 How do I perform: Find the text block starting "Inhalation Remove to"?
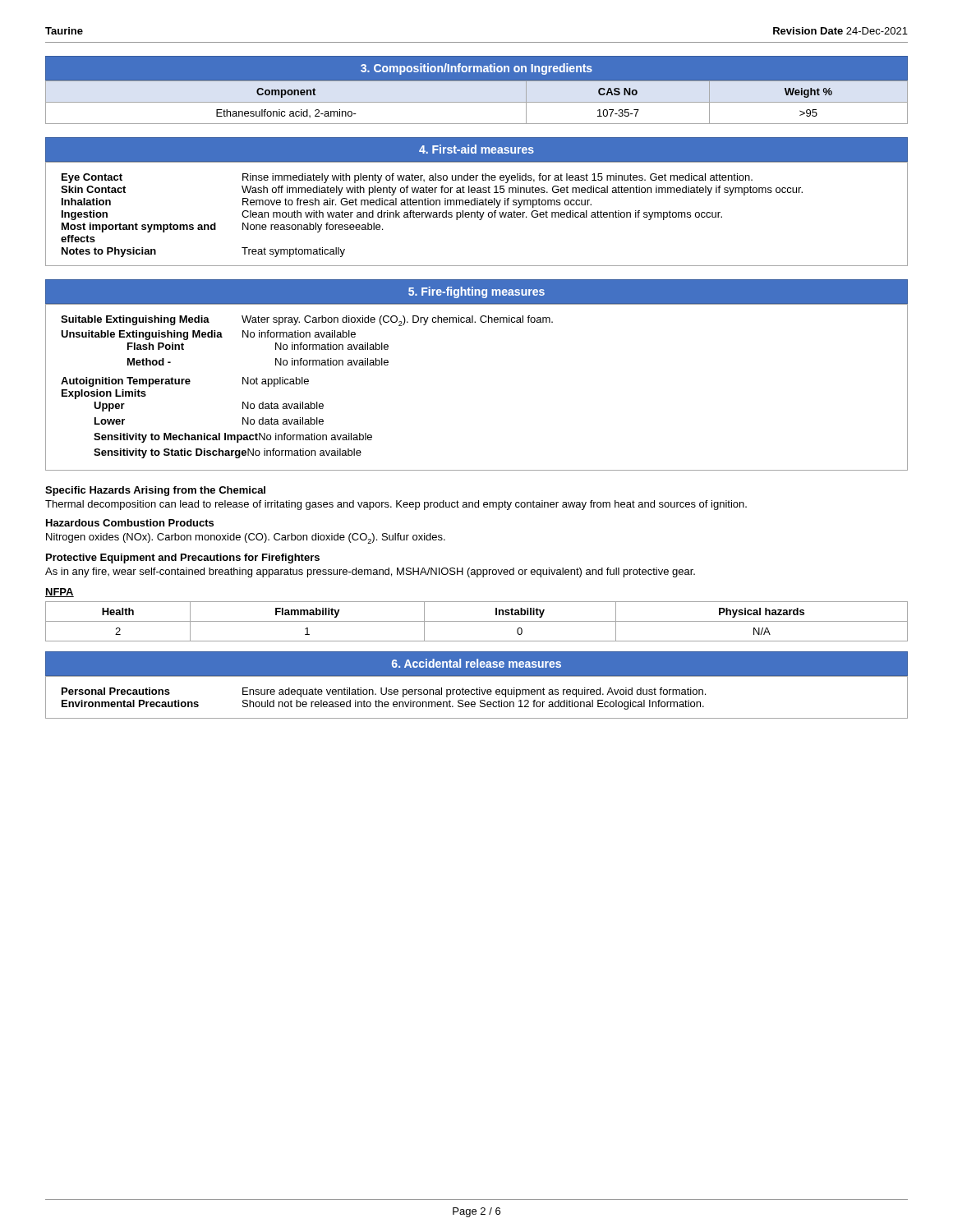coord(476,202)
